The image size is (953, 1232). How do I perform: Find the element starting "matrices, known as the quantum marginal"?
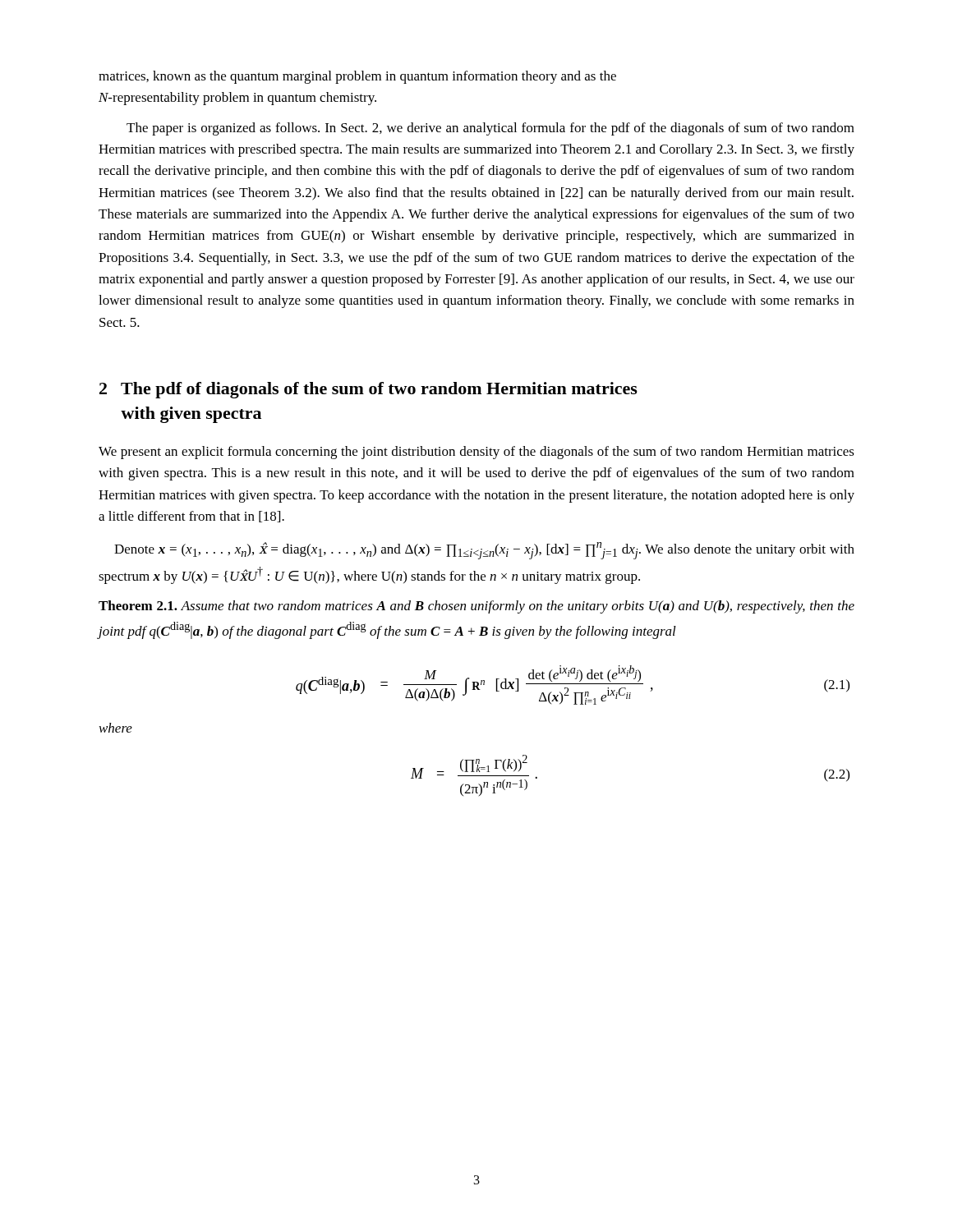click(x=476, y=87)
